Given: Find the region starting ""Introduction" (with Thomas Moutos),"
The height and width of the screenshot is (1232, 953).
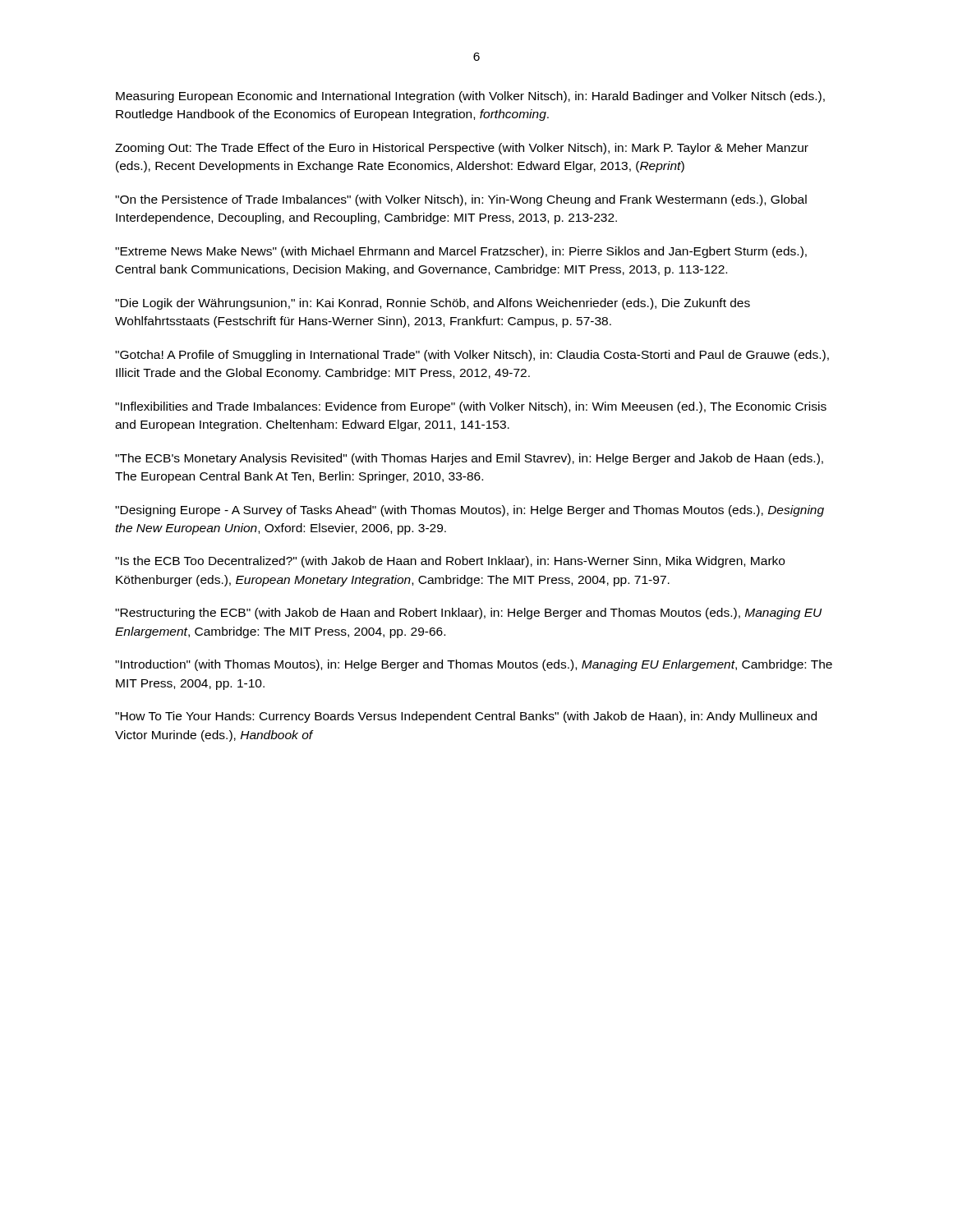Looking at the screenshot, I should tap(474, 674).
